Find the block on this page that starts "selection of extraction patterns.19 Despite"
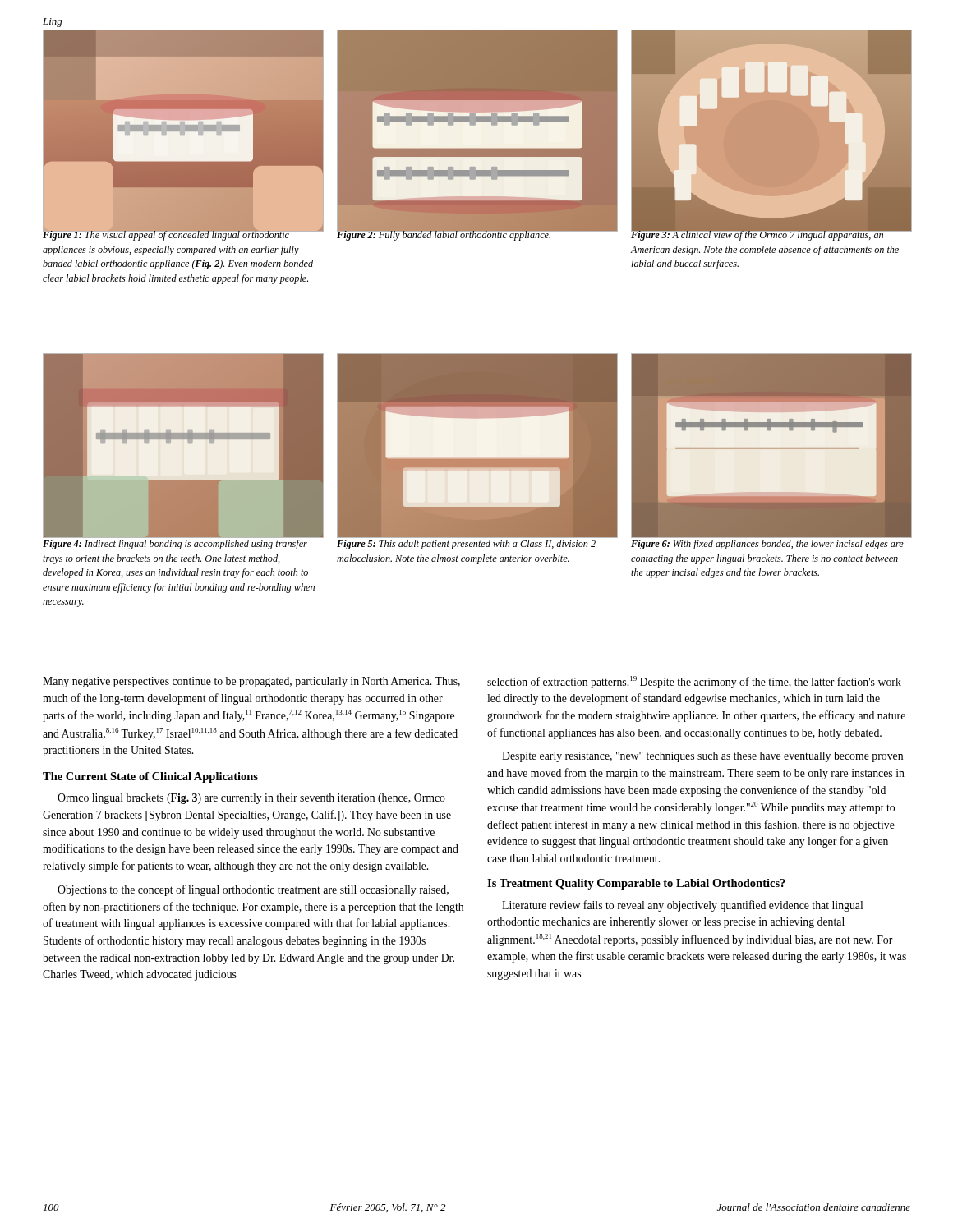Screen dimensions: 1232x953 tap(699, 771)
